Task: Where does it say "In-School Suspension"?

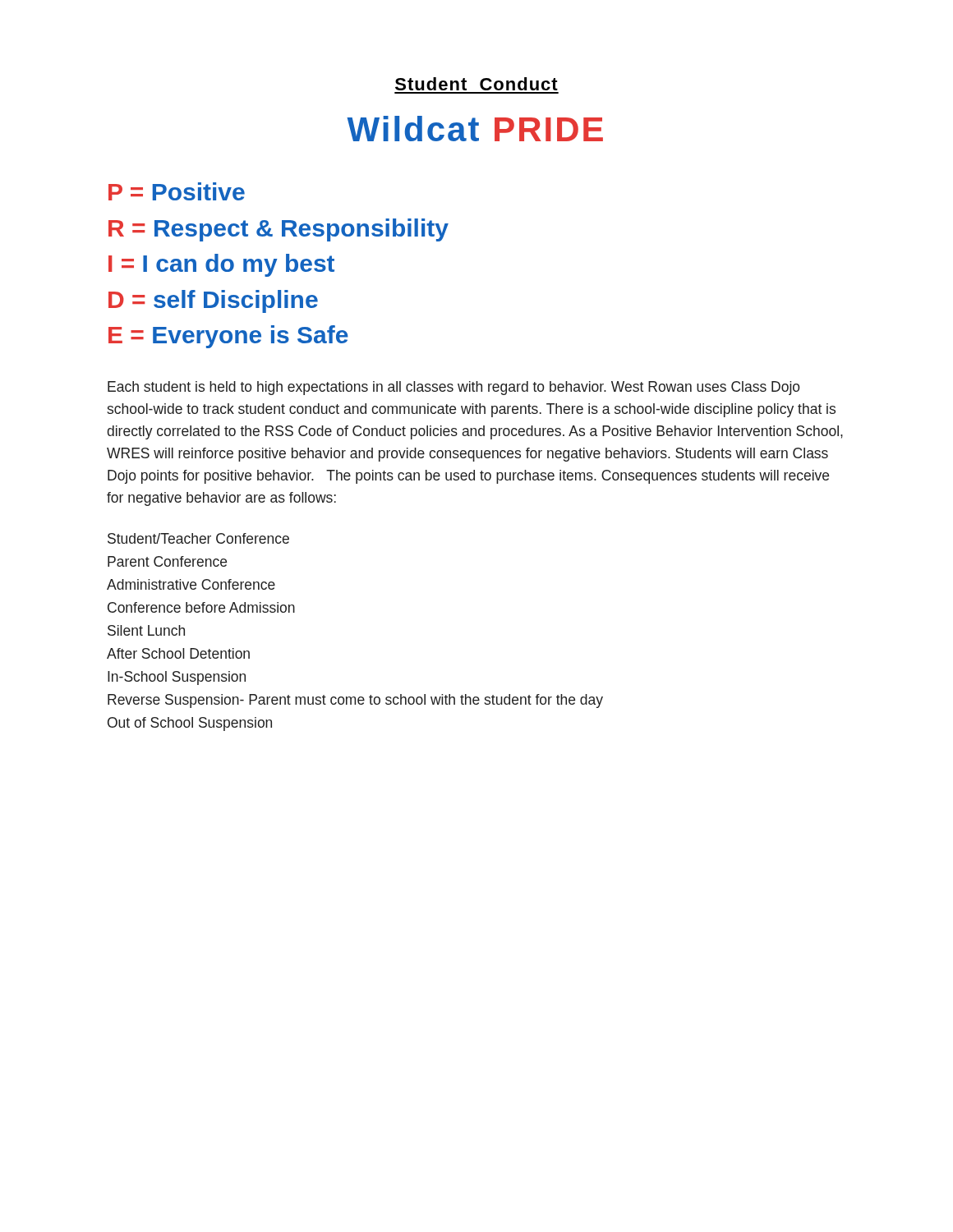Action: [x=177, y=678]
